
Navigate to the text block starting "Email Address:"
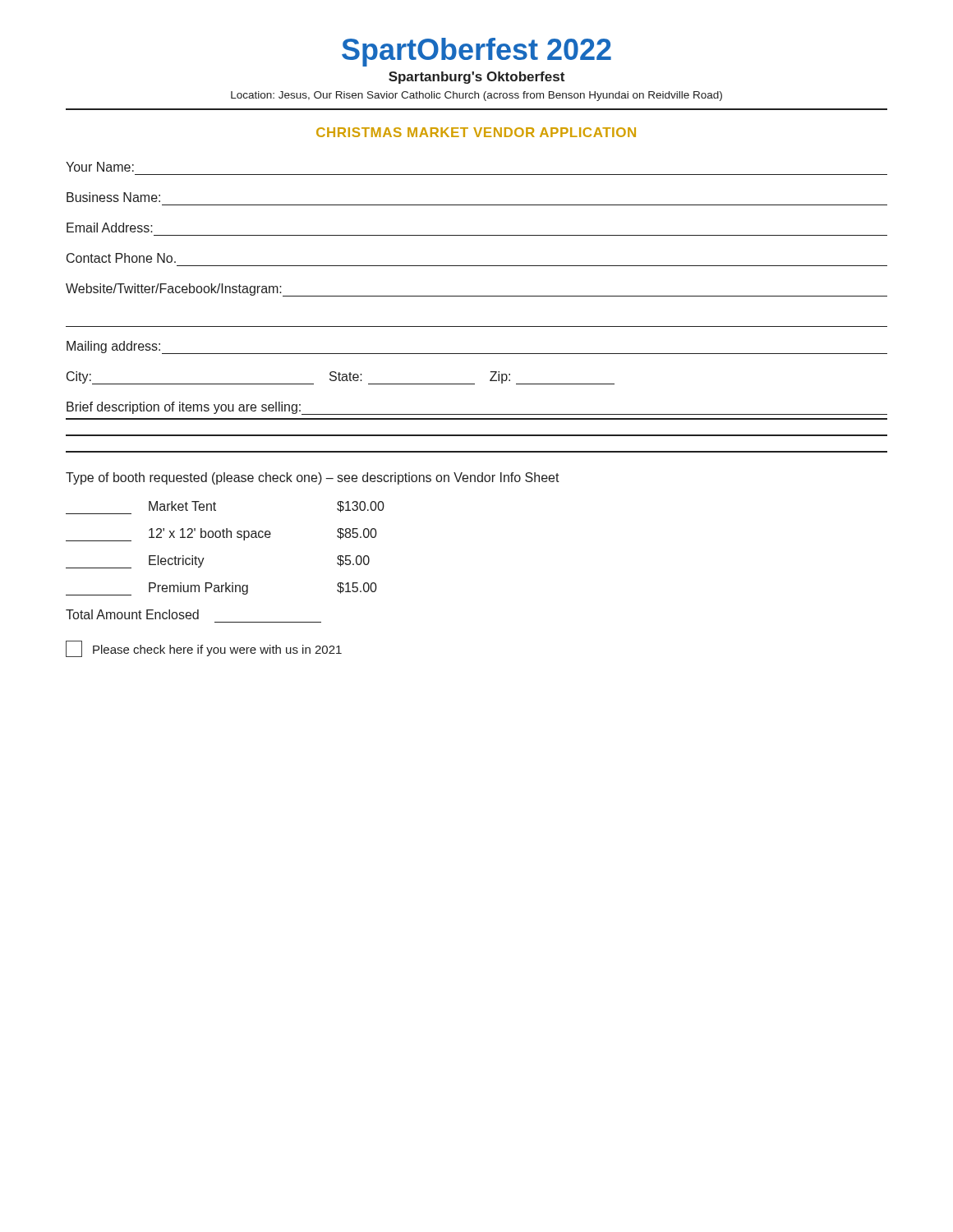(476, 228)
